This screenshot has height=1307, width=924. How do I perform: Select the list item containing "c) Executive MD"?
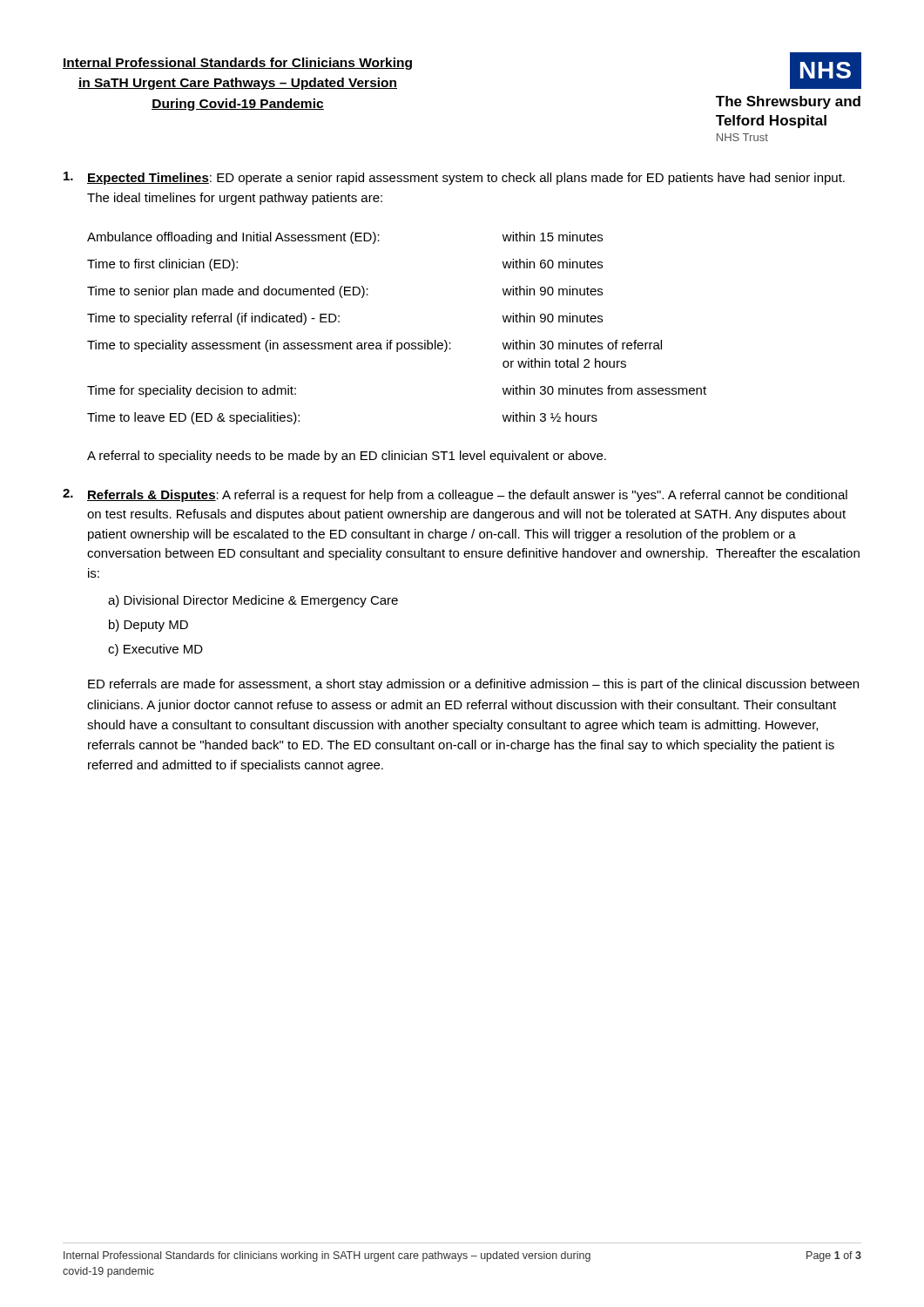tap(156, 649)
